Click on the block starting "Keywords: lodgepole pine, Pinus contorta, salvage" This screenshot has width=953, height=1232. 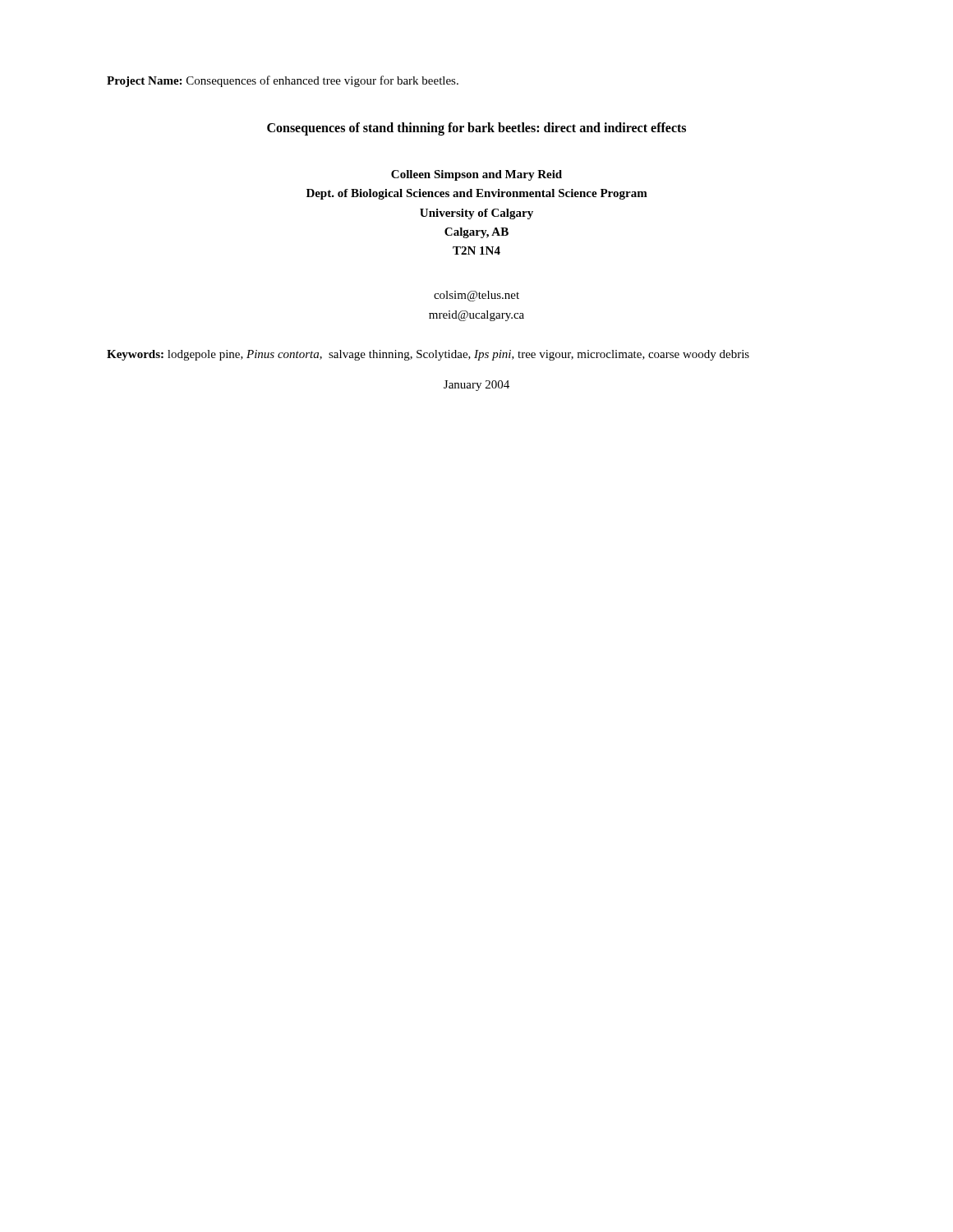click(428, 354)
